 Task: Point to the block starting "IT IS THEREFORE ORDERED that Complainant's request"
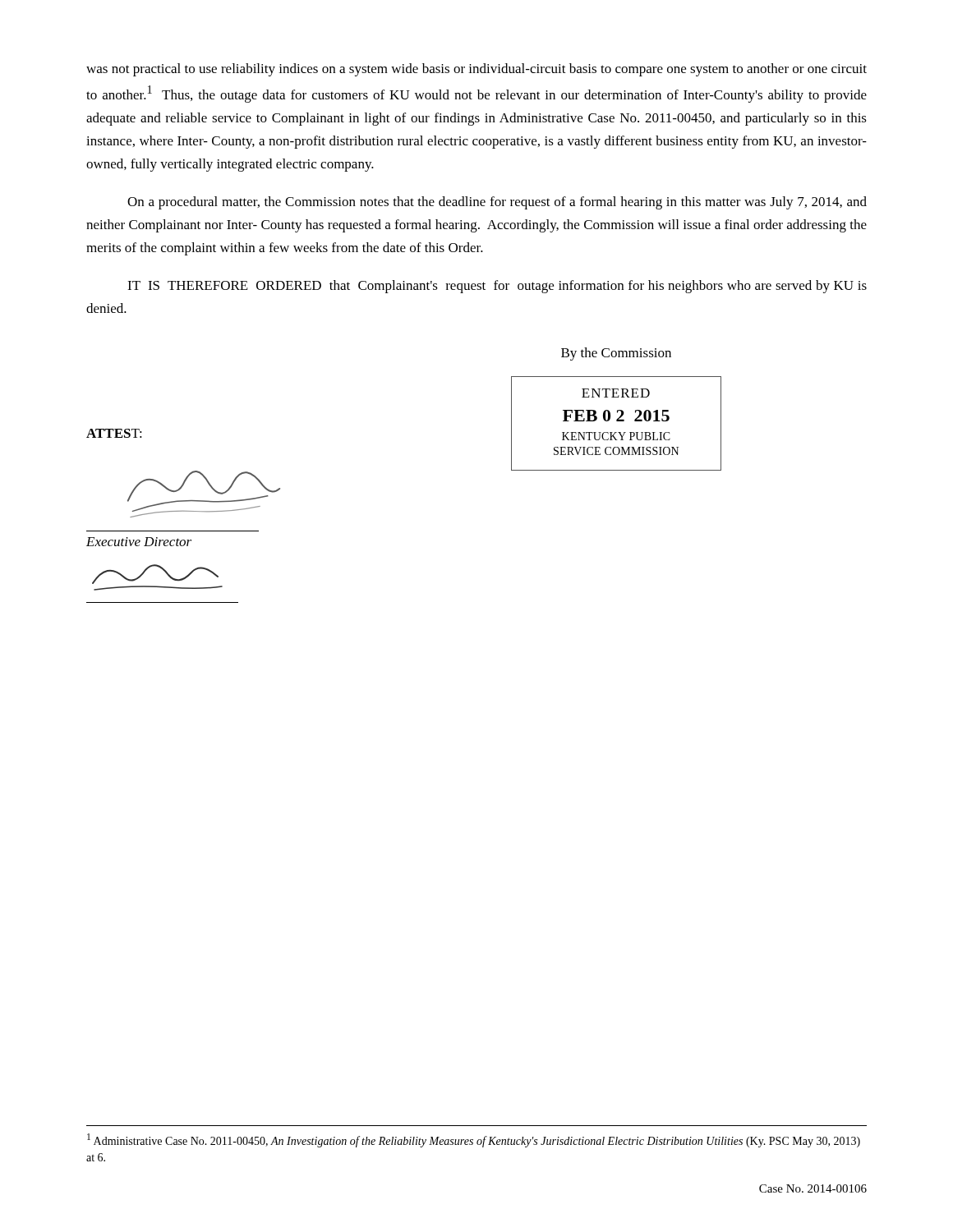(x=476, y=297)
